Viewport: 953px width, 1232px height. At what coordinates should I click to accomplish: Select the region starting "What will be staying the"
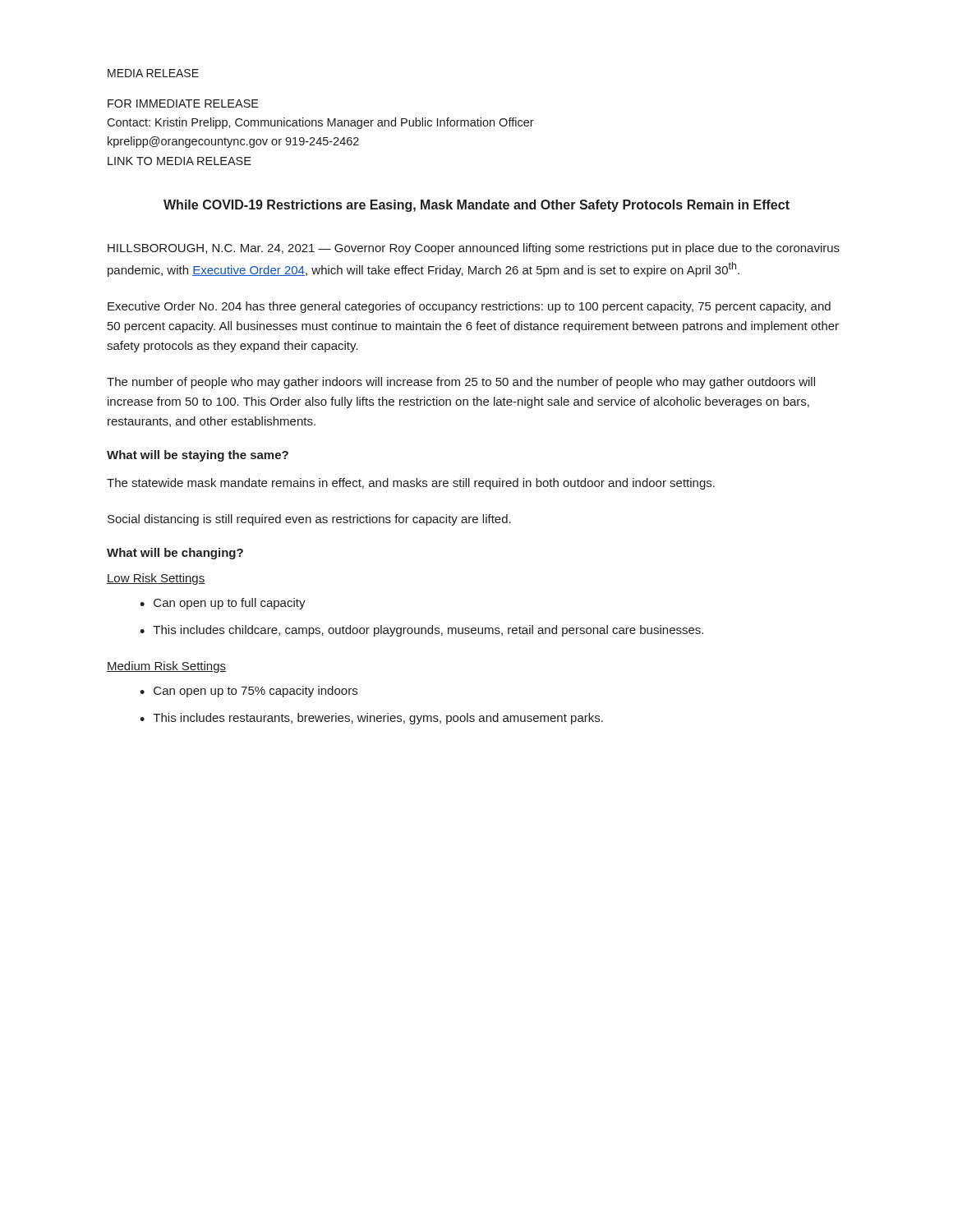point(198,454)
